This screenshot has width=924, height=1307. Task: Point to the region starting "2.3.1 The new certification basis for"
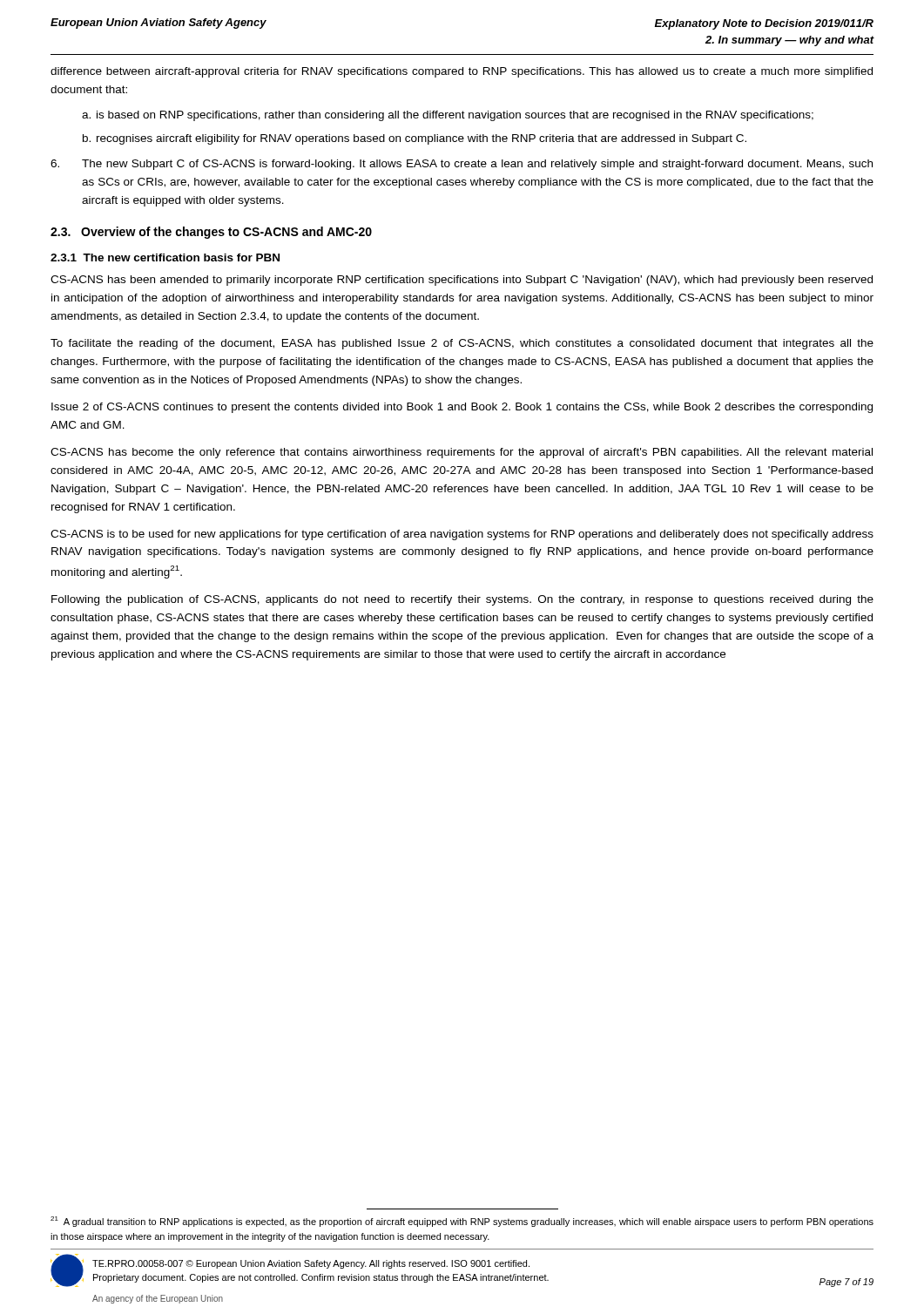point(166,258)
